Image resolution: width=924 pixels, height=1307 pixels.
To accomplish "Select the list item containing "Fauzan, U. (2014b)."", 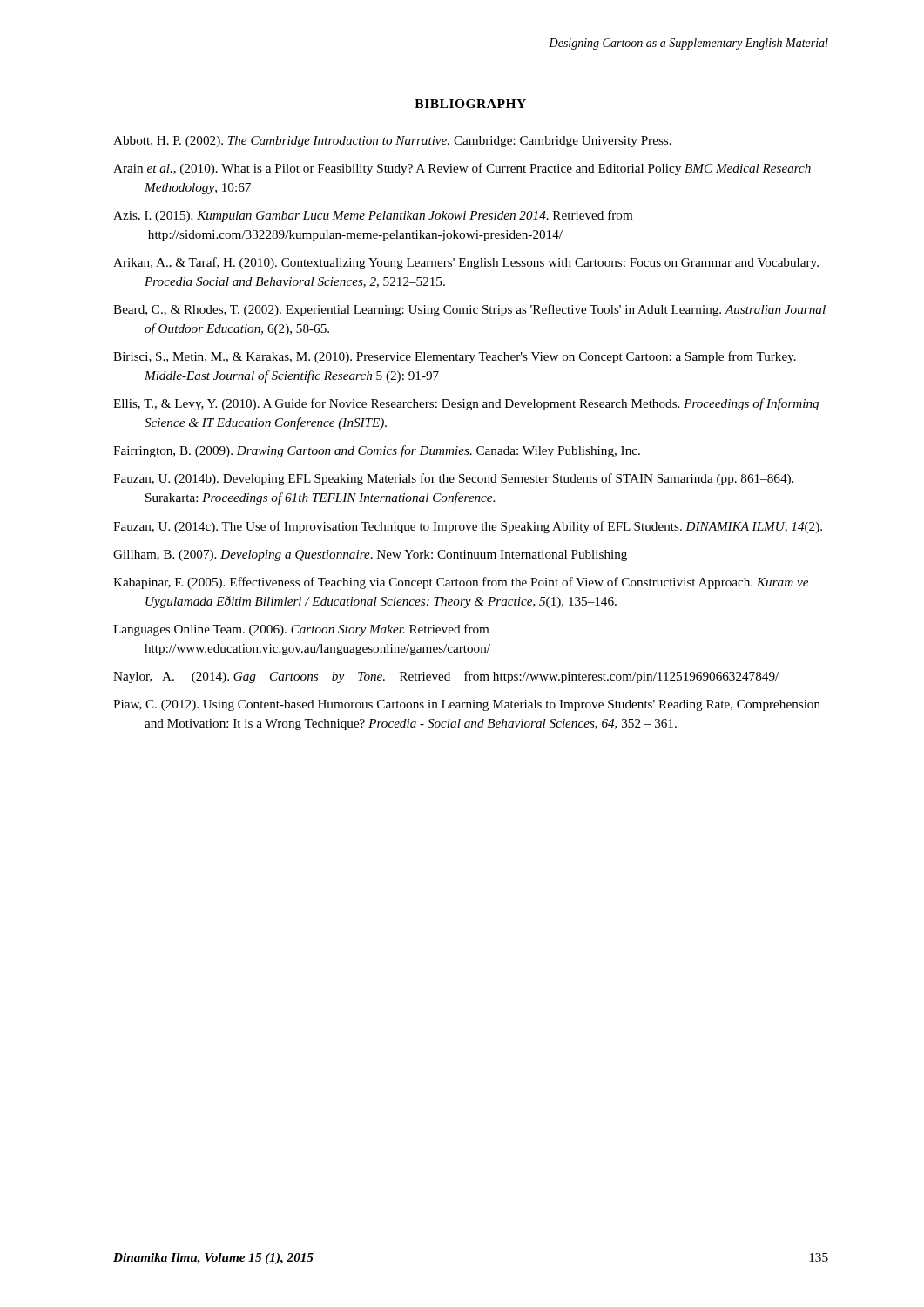I will tap(454, 488).
